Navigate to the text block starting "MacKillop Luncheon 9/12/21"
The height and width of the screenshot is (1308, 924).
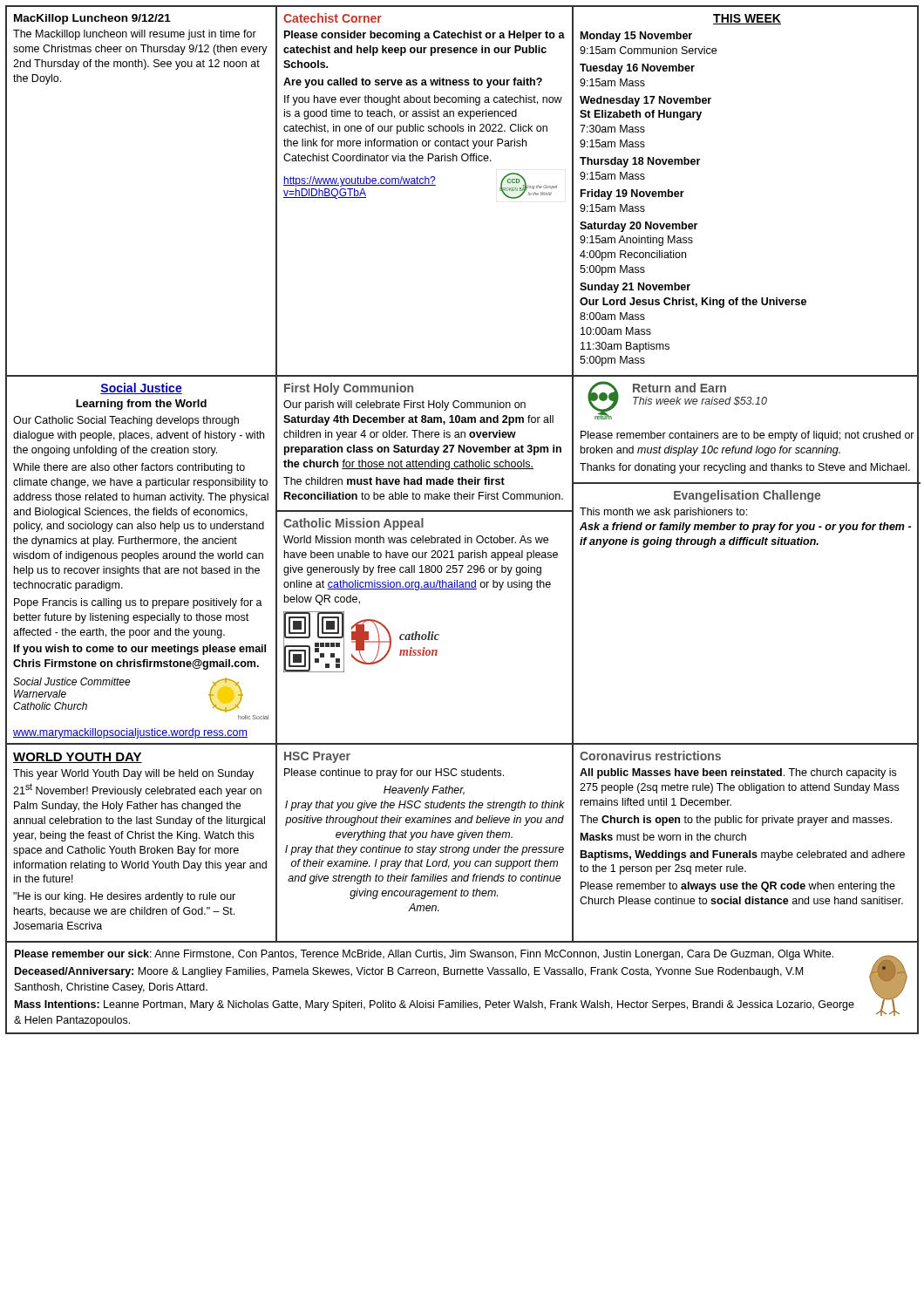92,18
